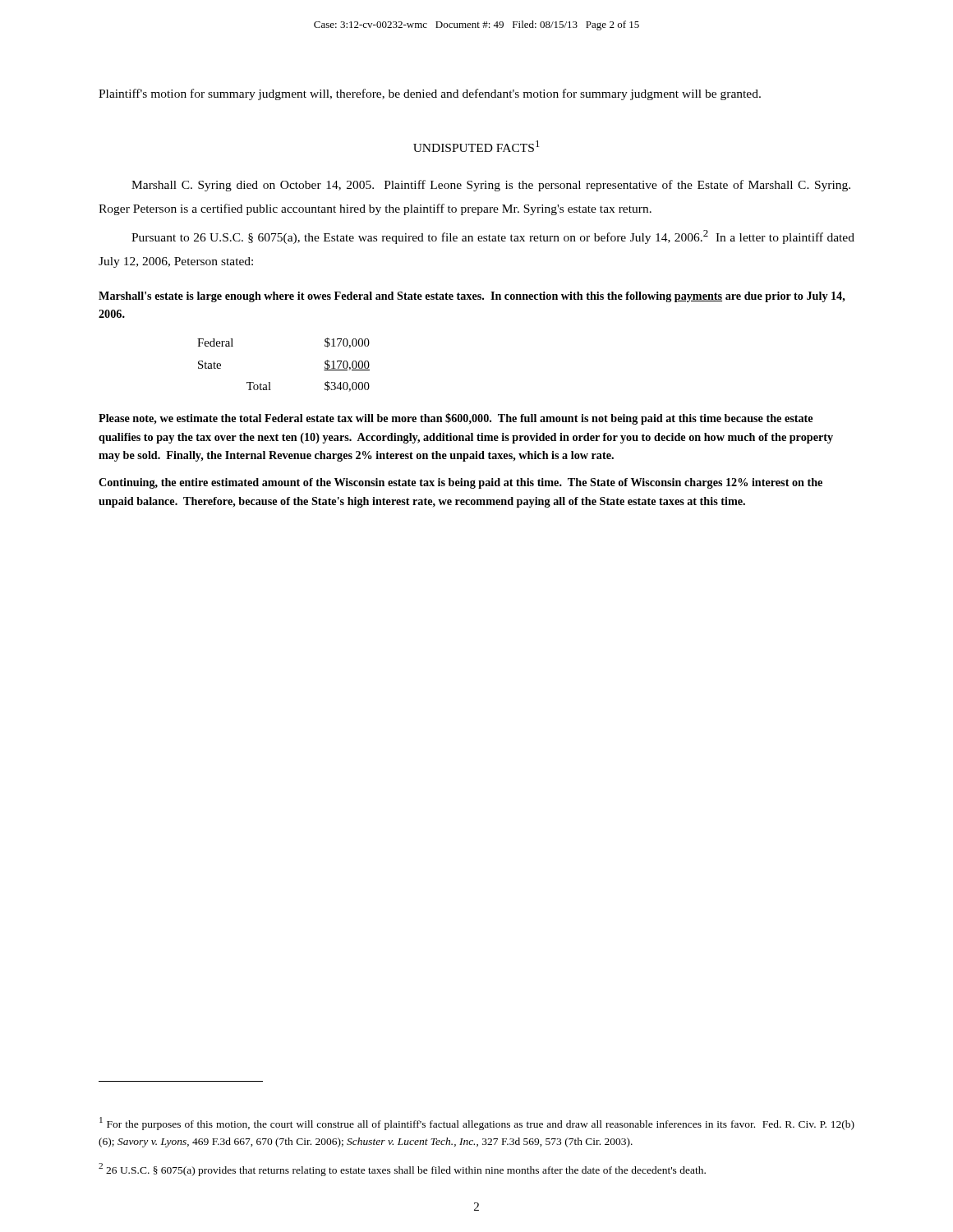
Task: Click the passage that begins "2 26 U.S.C. § 6075(a) provides that"
Action: pos(402,1168)
